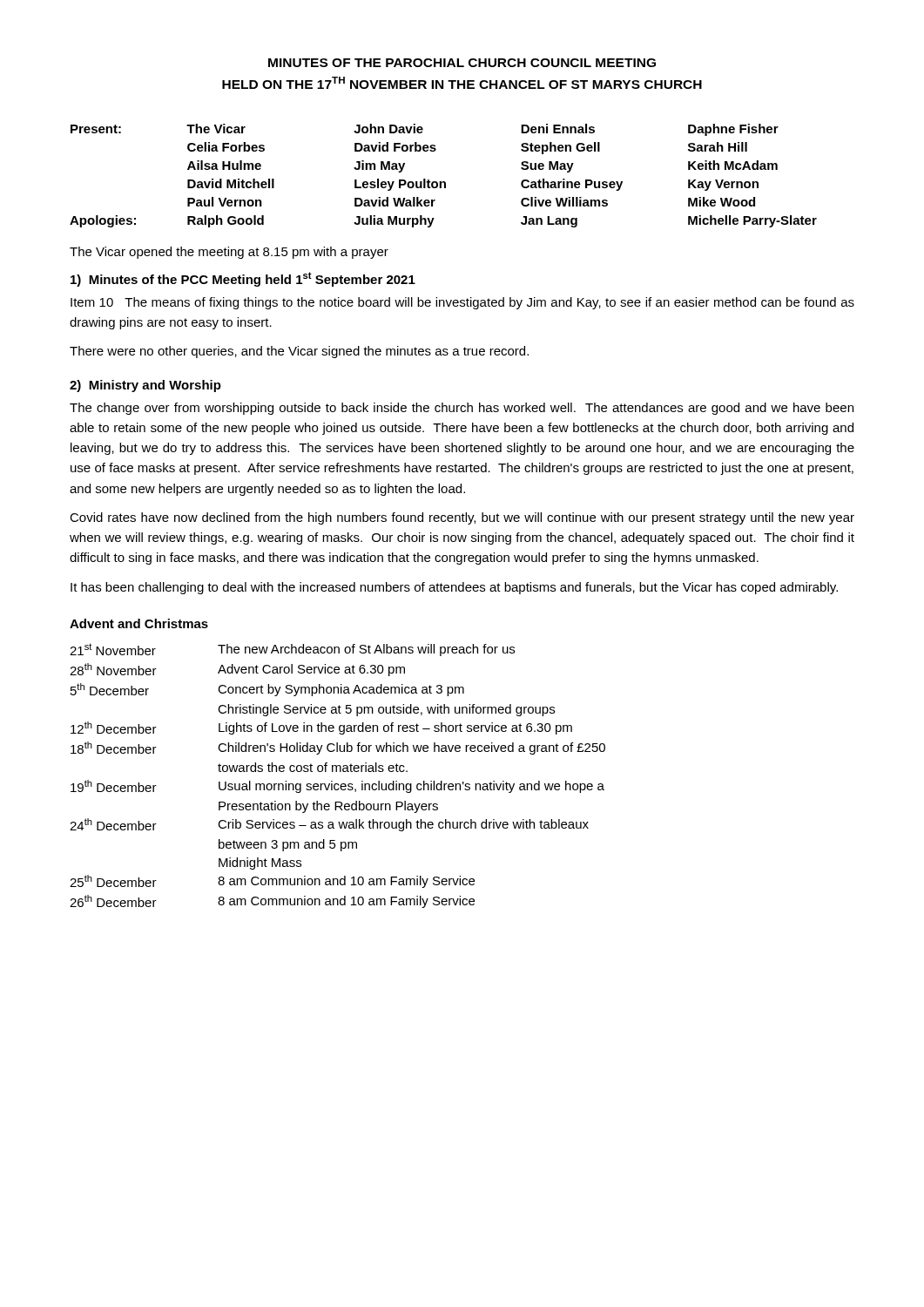Where is the passage that starts "There were no"?
This screenshot has height=1307, width=924.
pyautogui.click(x=300, y=351)
